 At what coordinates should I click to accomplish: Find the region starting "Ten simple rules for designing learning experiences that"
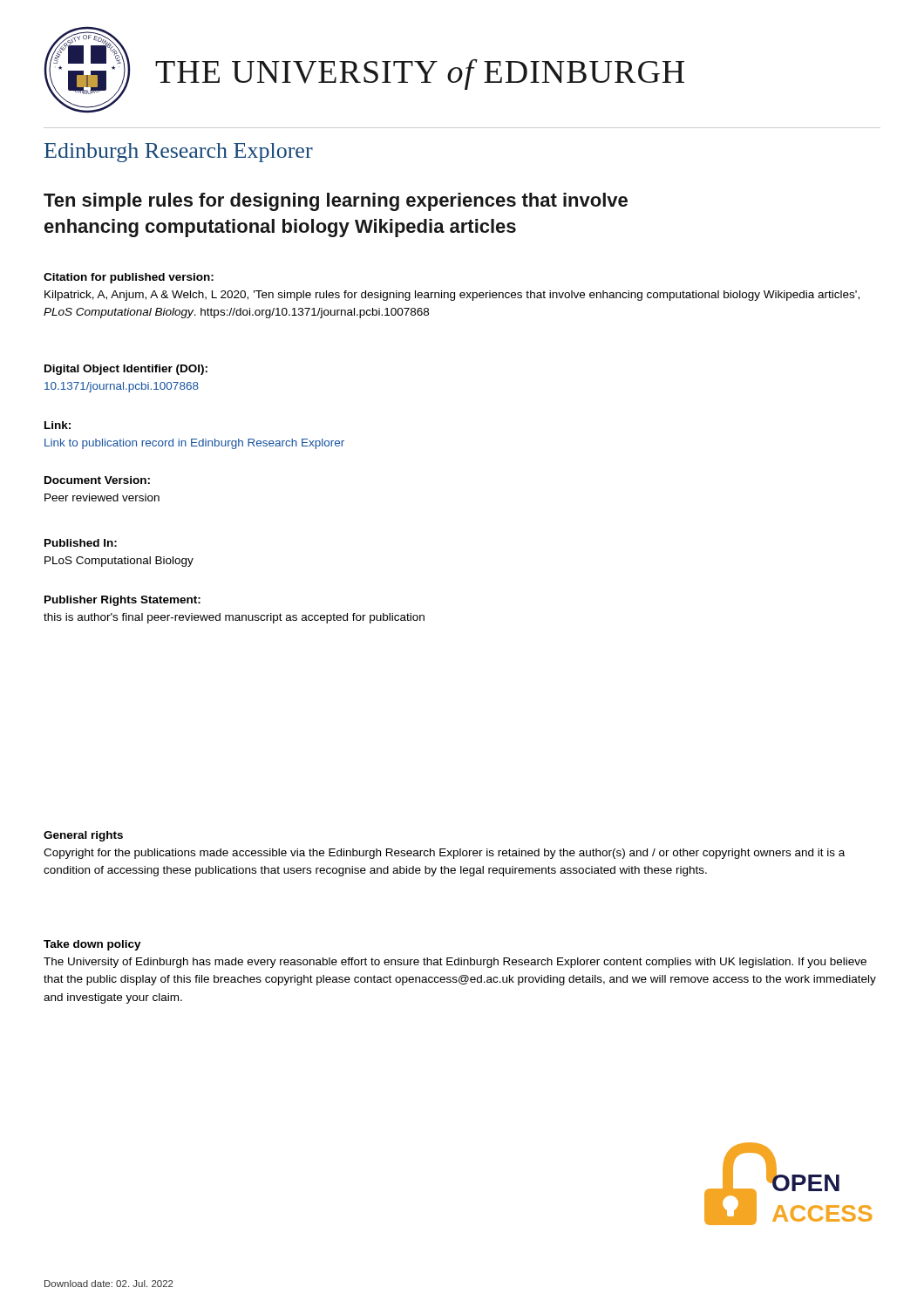[336, 213]
